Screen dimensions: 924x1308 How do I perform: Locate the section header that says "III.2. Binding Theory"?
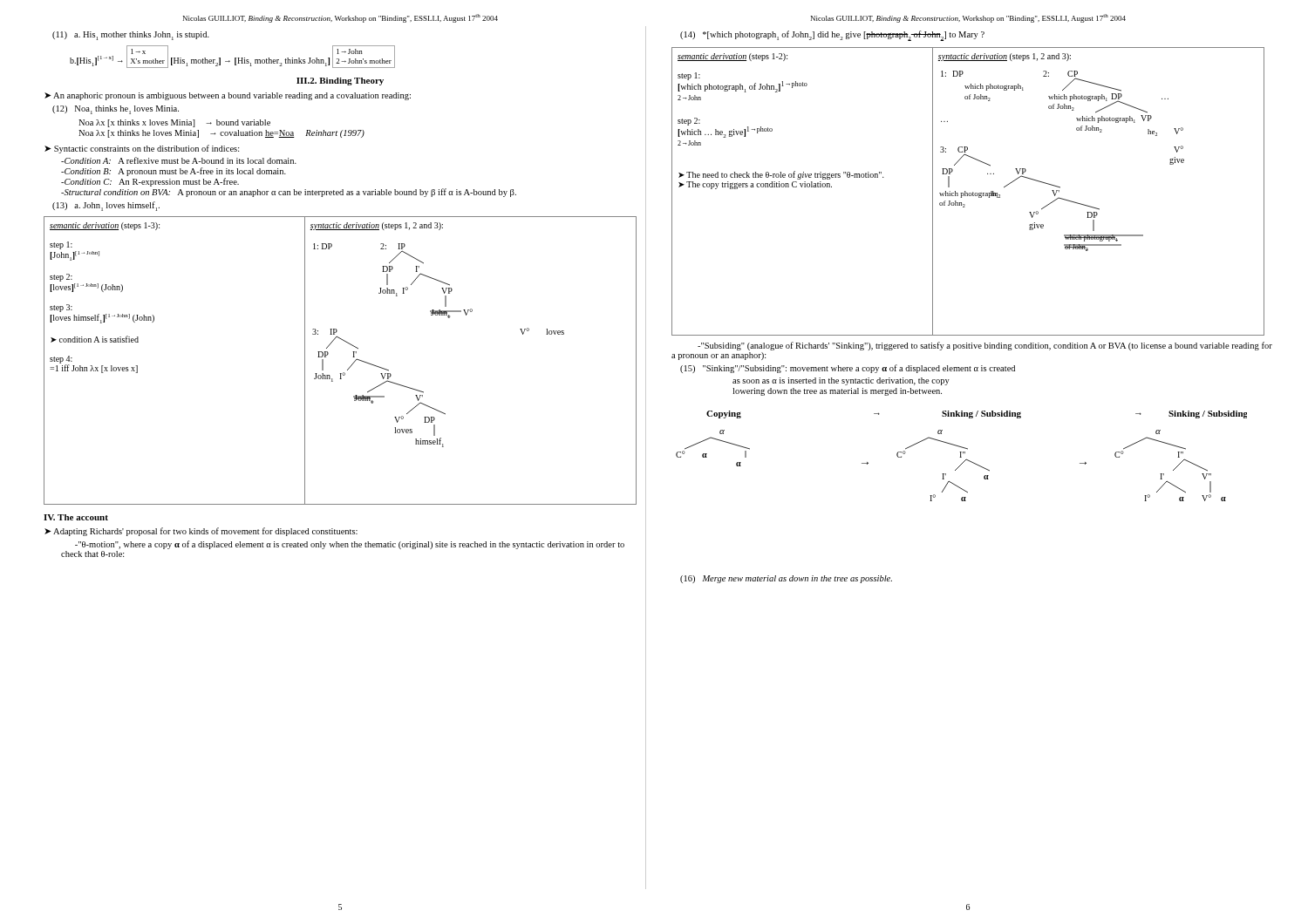pos(340,80)
